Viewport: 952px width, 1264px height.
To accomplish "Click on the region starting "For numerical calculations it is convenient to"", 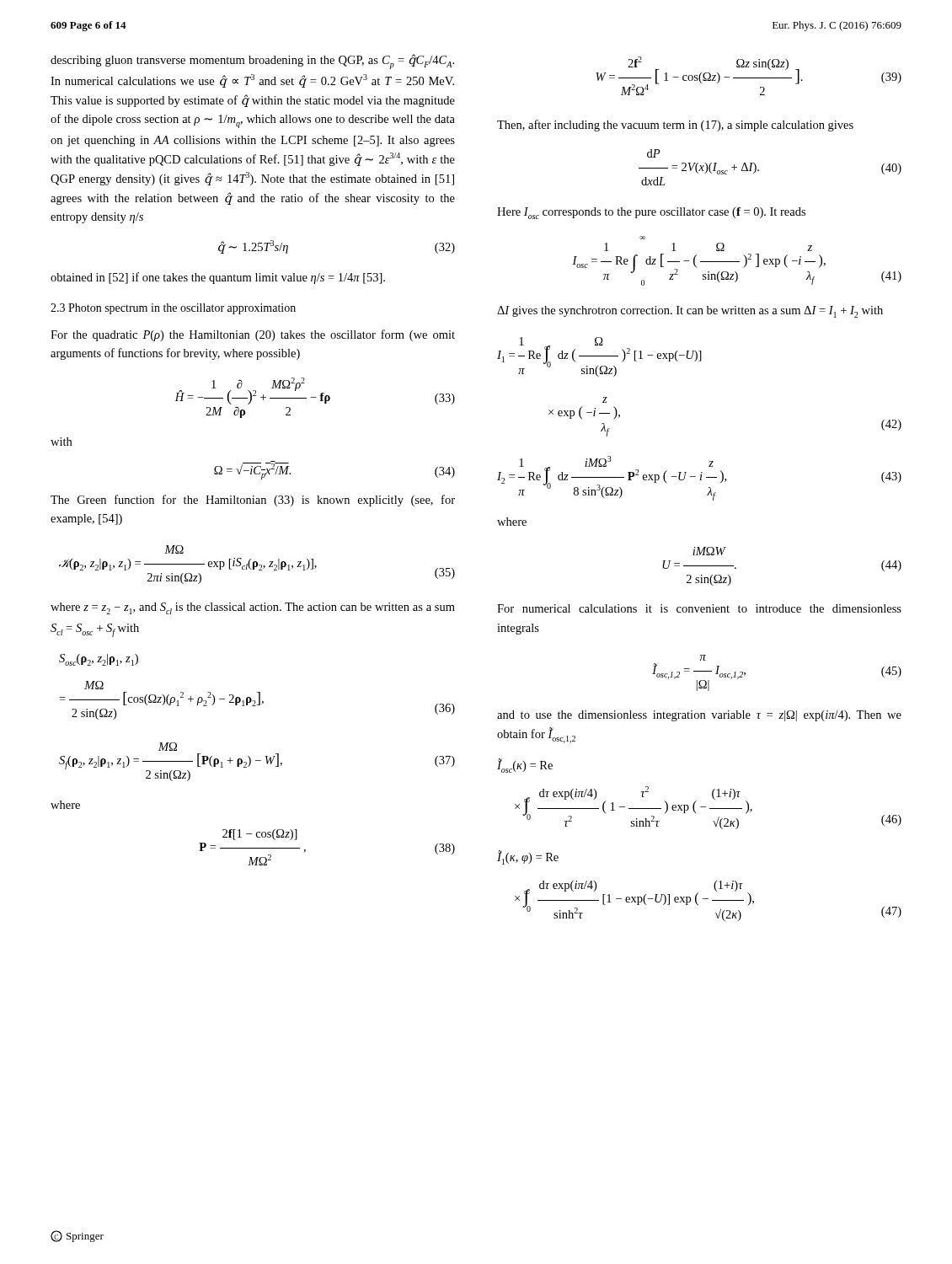I will 699,618.
